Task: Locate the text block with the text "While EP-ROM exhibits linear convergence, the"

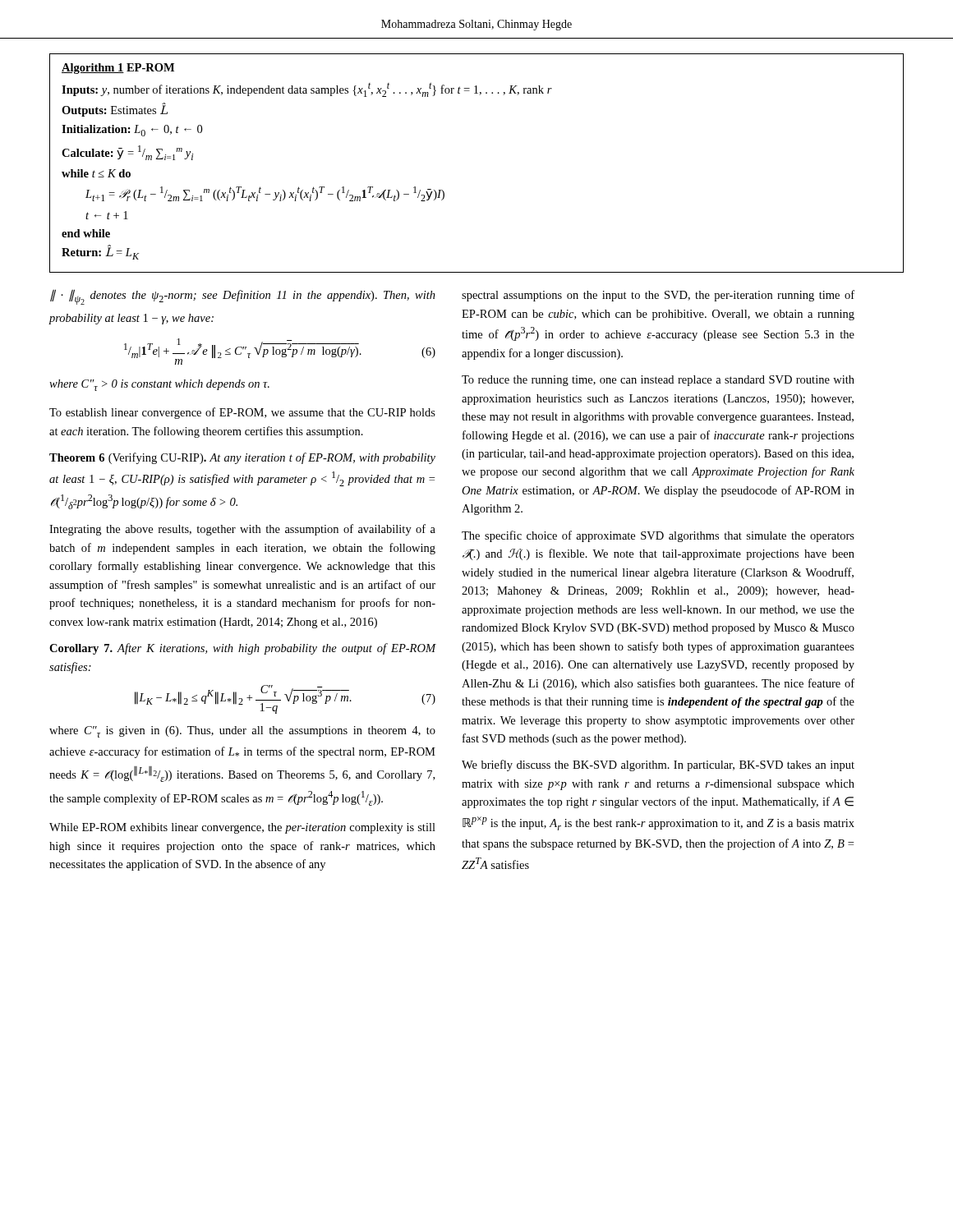Action: [242, 846]
